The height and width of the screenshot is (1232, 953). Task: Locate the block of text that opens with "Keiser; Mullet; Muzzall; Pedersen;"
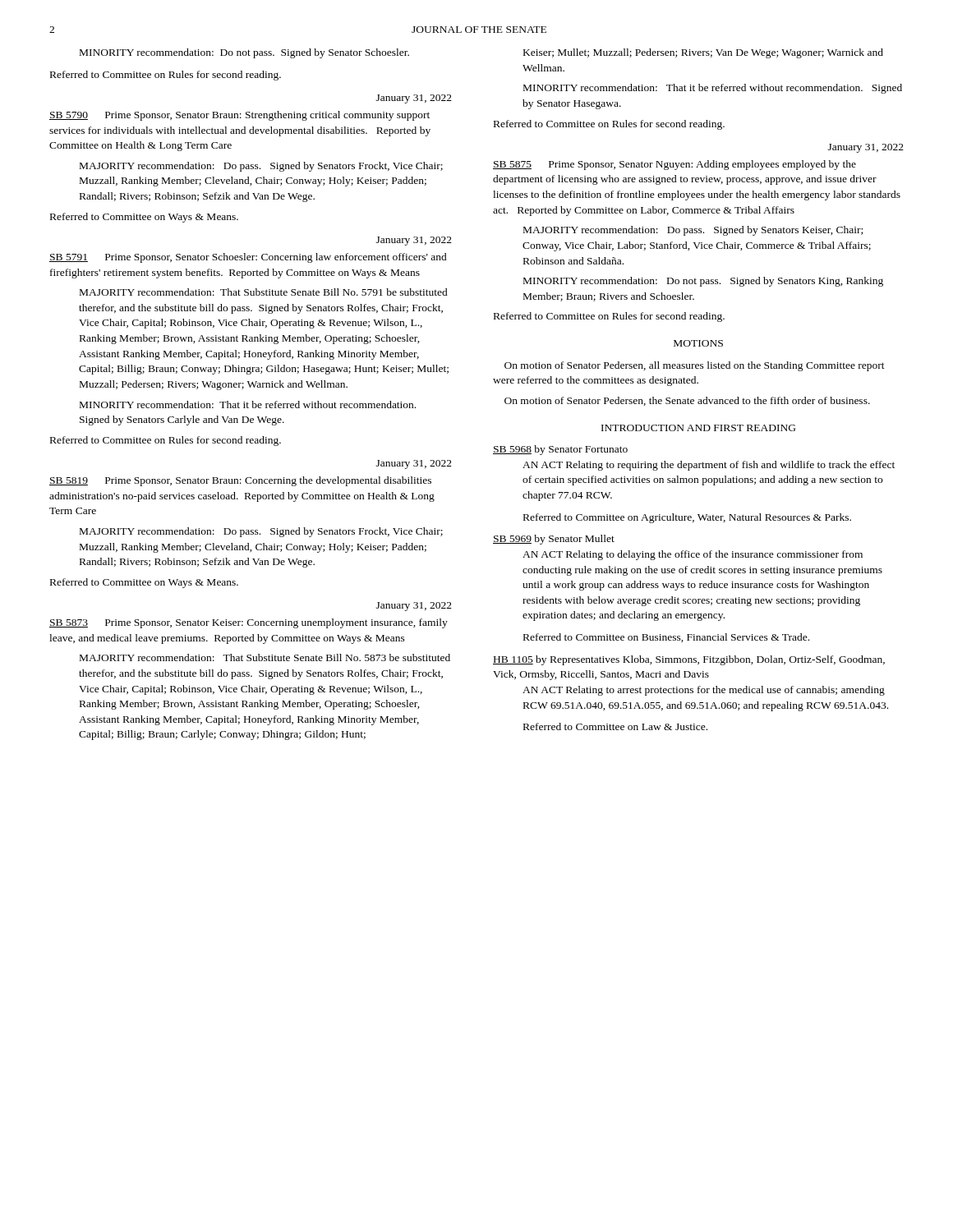[x=713, y=60]
